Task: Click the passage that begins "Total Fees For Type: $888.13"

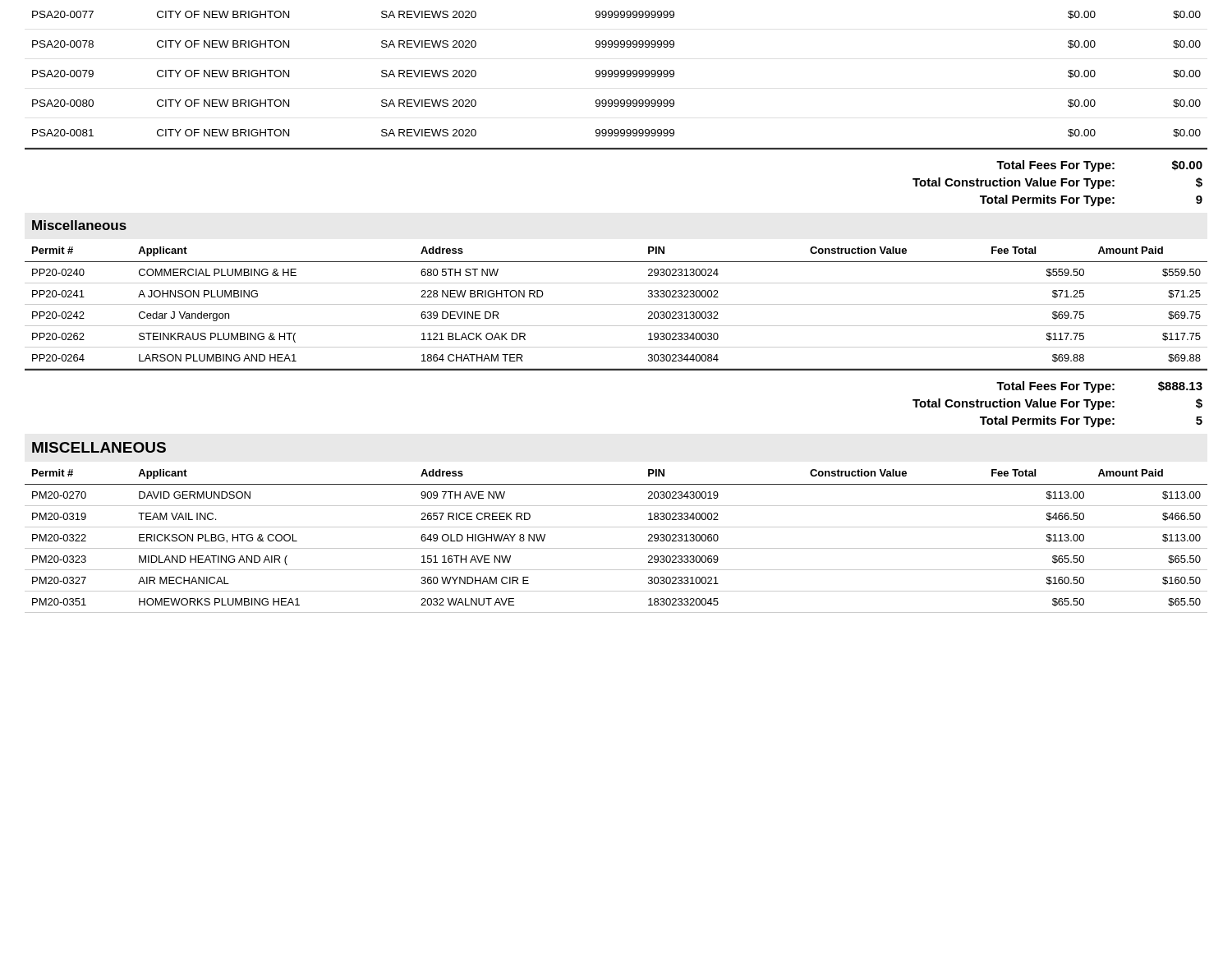Action: coord(1056,403)
